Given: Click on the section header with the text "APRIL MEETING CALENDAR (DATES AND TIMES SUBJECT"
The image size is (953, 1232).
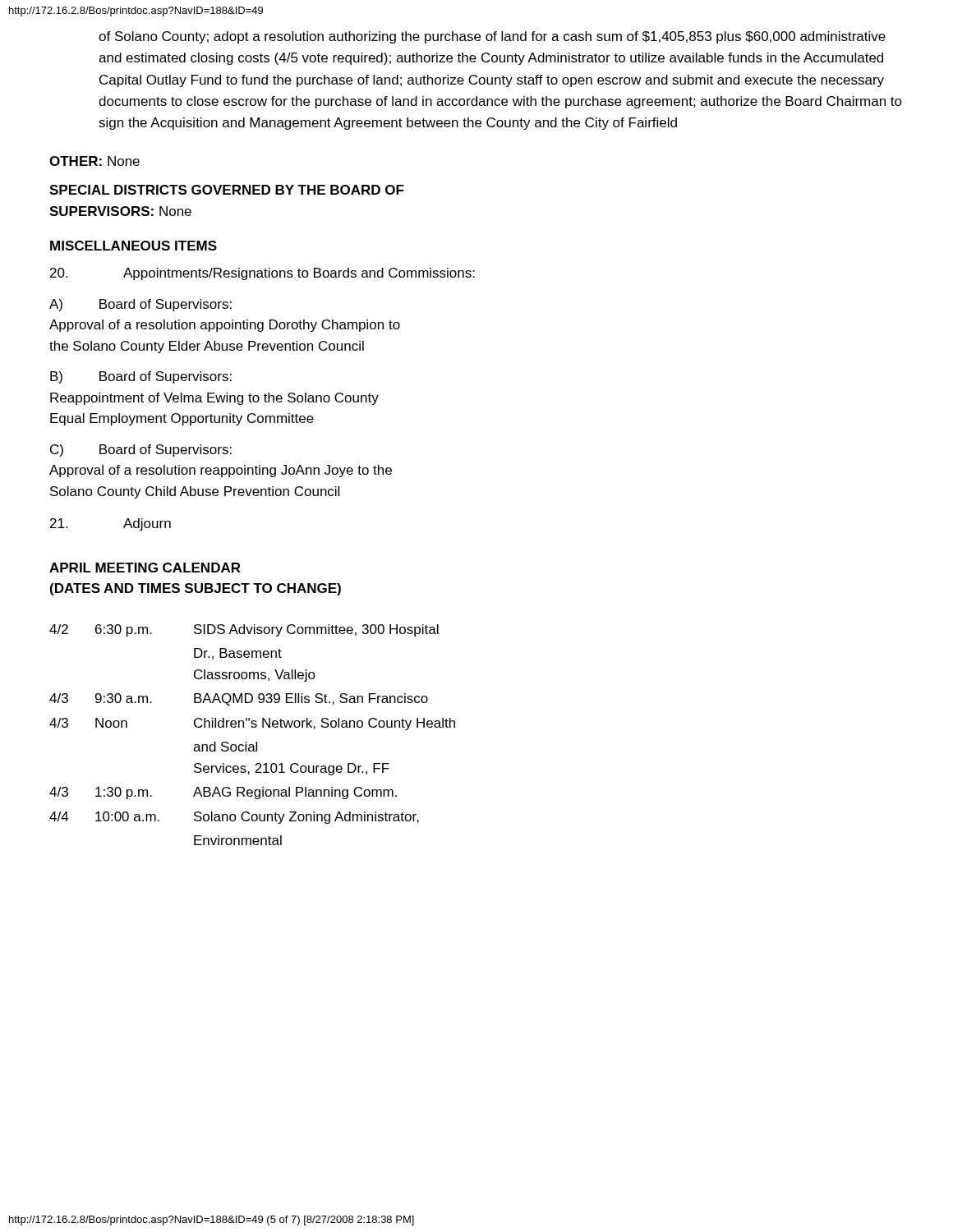Looking at the screenshot, I should tap(195, 578).
